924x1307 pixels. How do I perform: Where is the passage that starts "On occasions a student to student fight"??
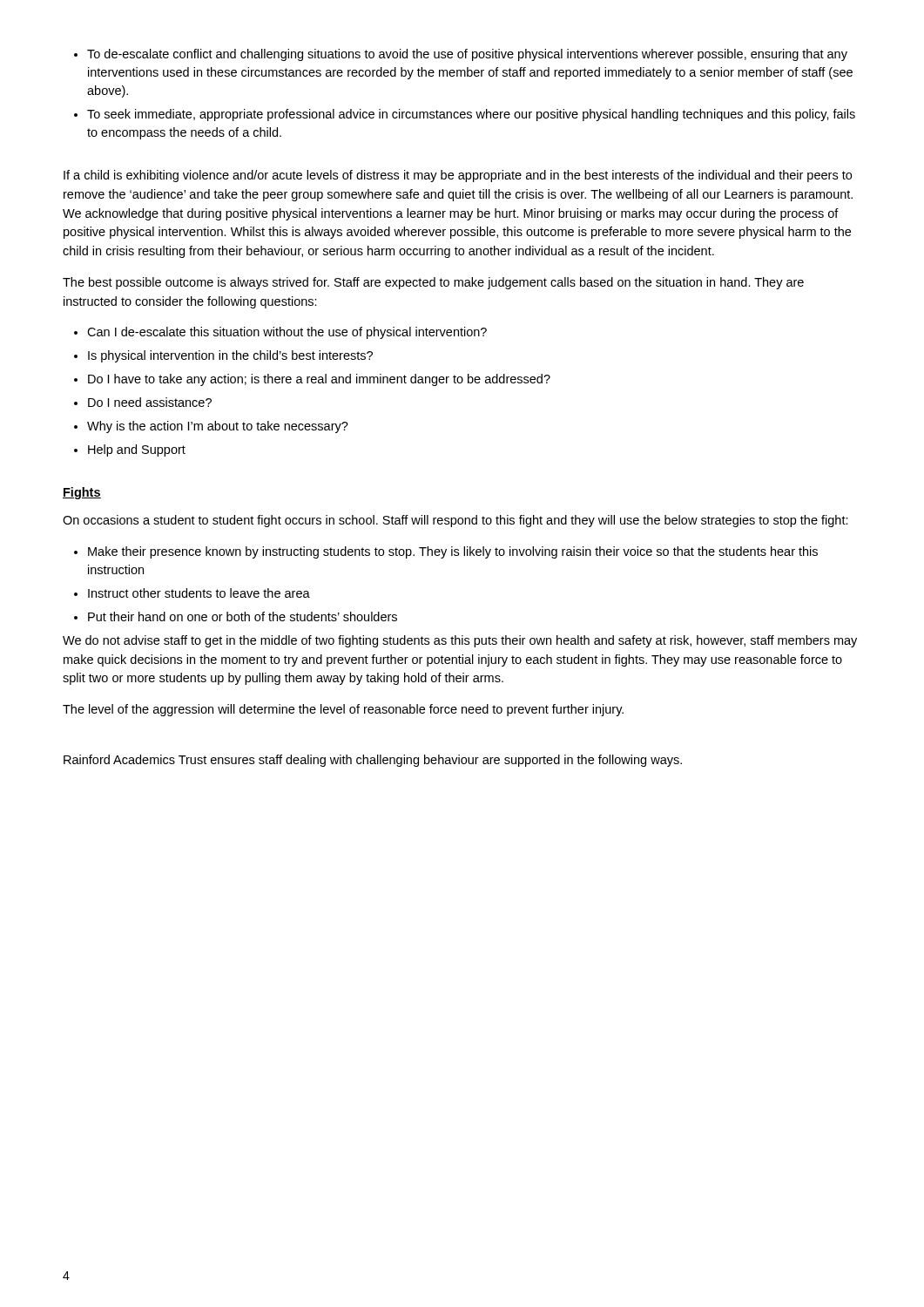point(462,521)
